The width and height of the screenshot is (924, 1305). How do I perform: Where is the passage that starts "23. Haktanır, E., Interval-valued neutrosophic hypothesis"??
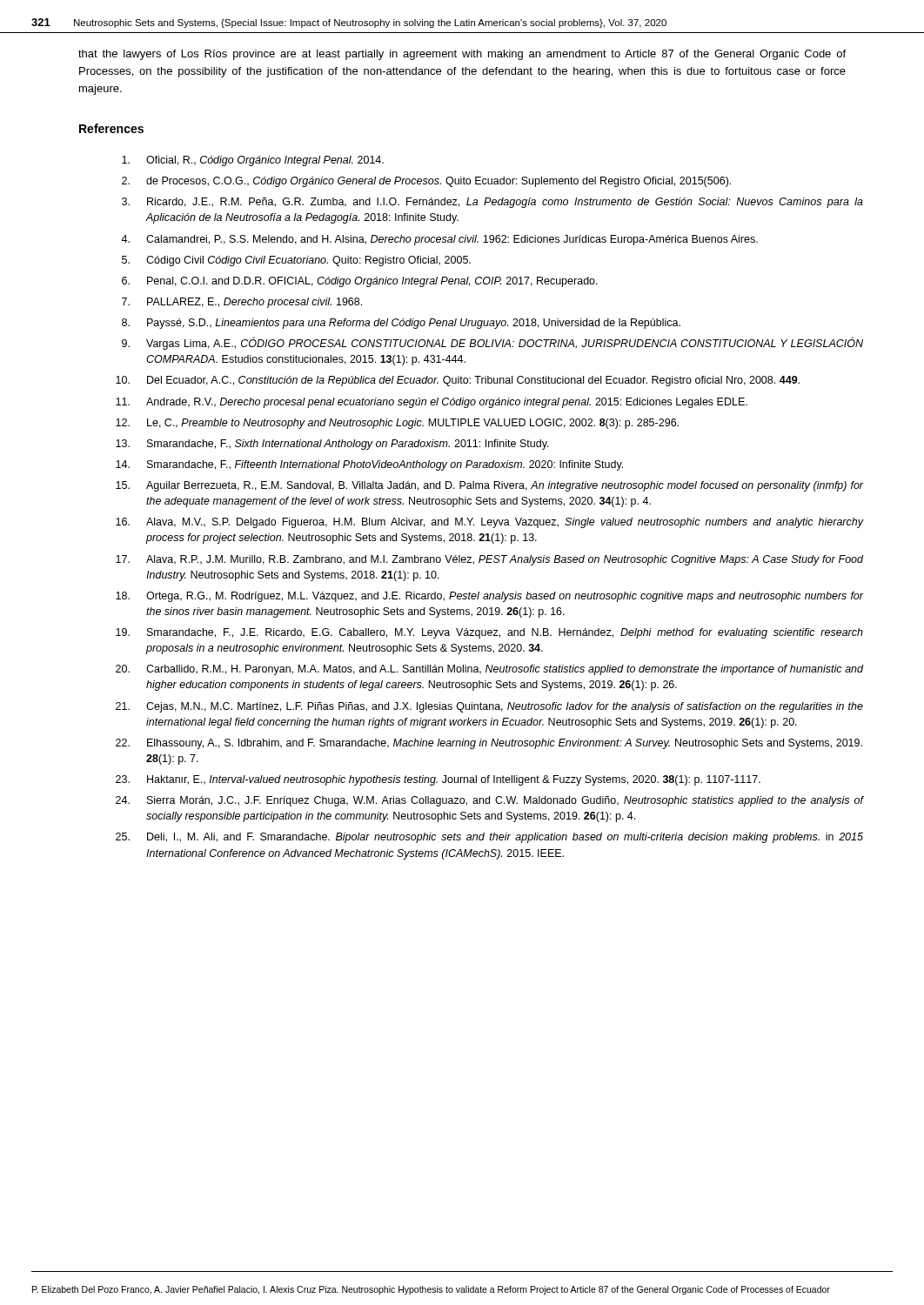point(471,780)
